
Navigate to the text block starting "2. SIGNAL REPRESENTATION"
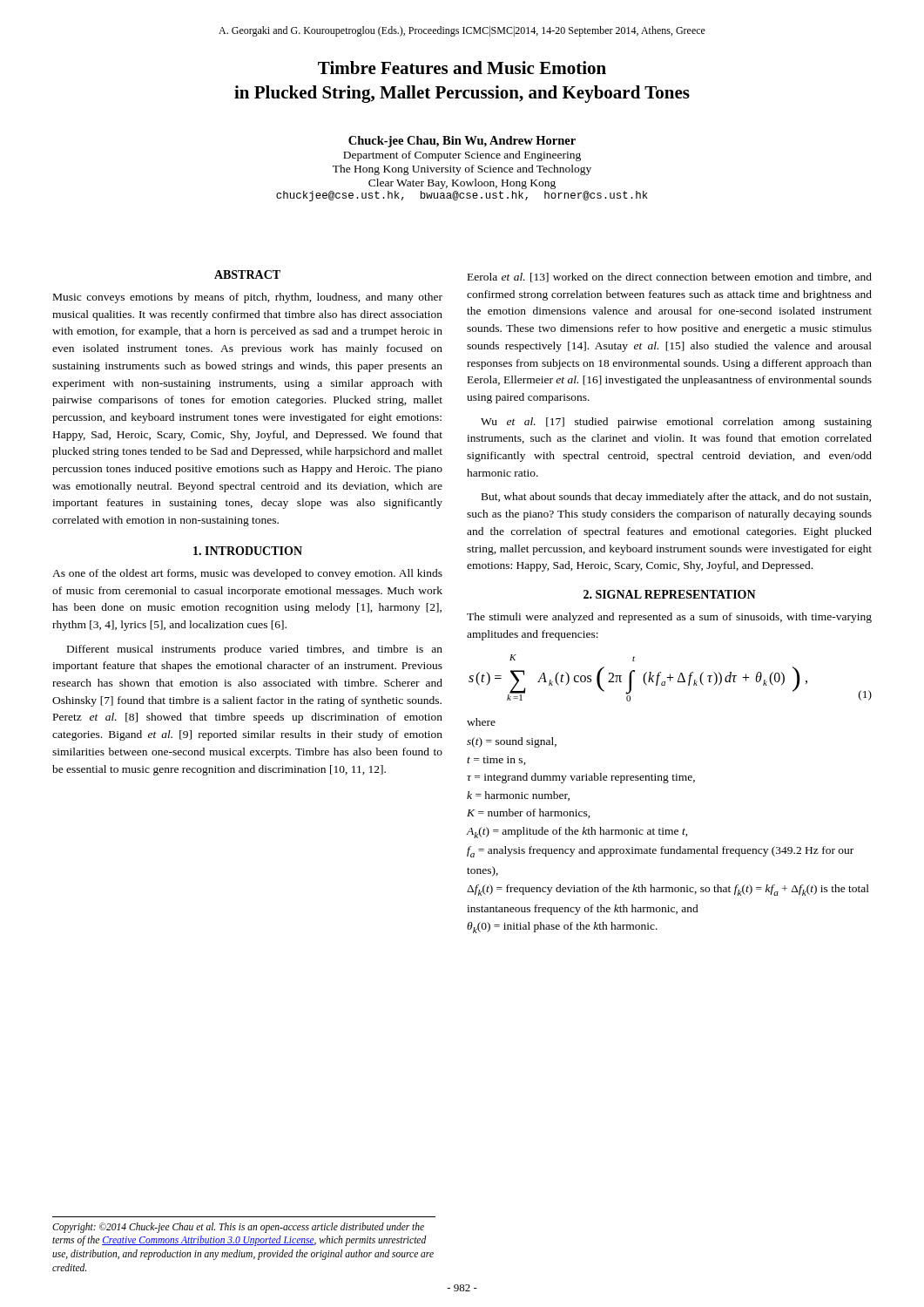point(669,595)
